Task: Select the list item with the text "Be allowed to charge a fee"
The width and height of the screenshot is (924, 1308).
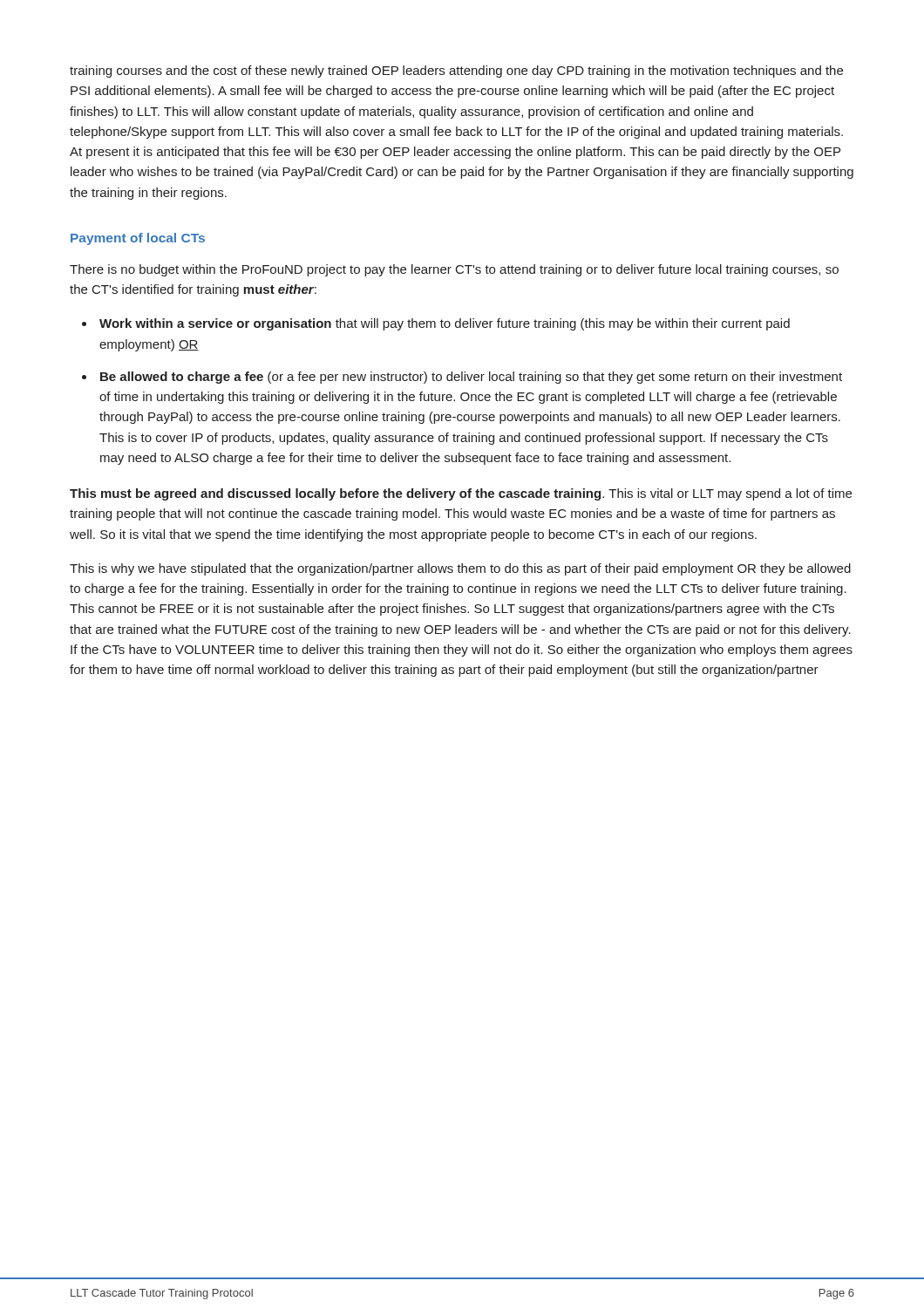Action: pyautogui.click(x=471, y=417)
